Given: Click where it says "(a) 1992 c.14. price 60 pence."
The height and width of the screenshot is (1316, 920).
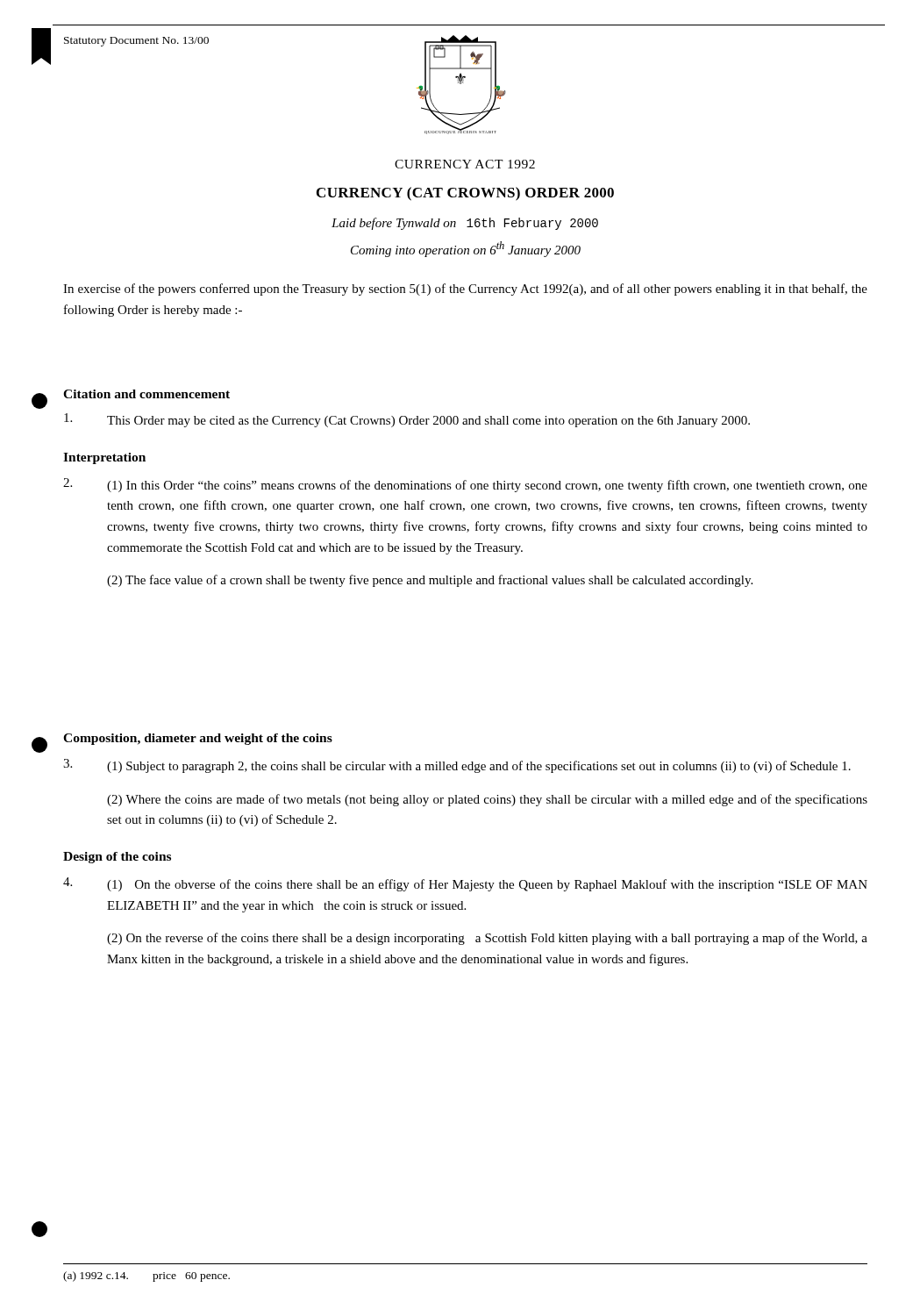Looking at the screenshot, I should click(147, 1275).
